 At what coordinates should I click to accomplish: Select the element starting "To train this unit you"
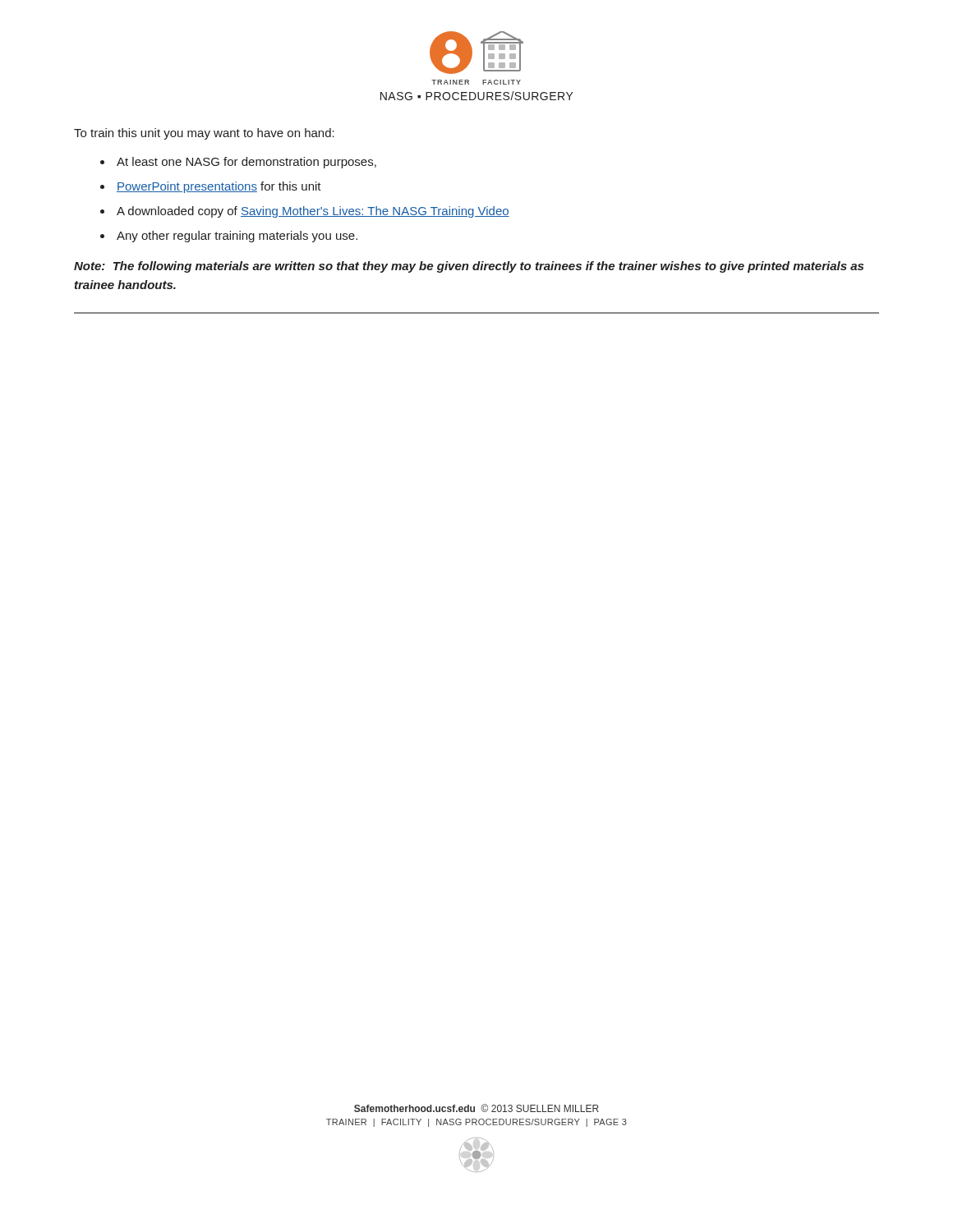tap(204, 133)
